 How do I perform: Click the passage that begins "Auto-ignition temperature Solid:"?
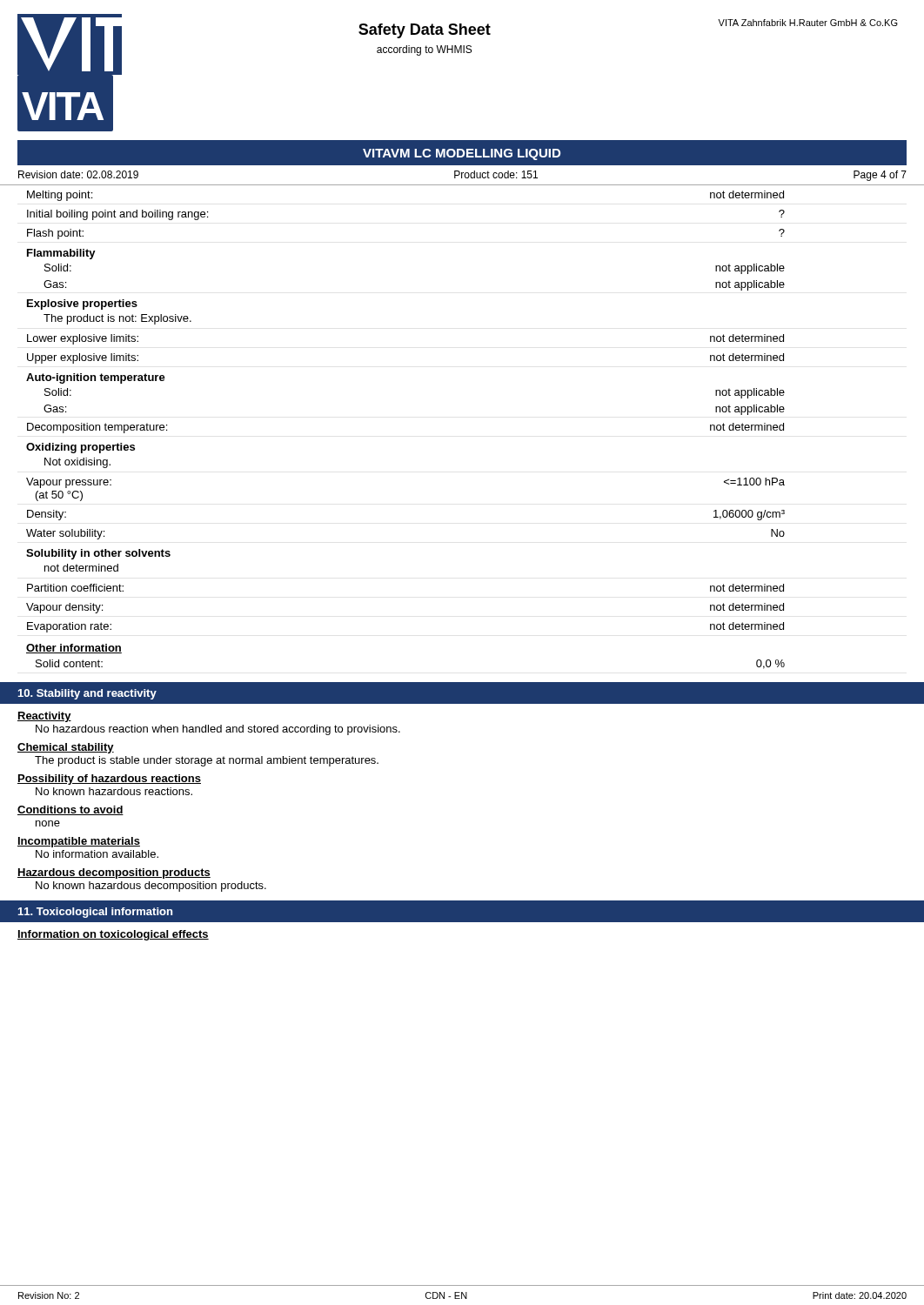(x=96, y=378)
